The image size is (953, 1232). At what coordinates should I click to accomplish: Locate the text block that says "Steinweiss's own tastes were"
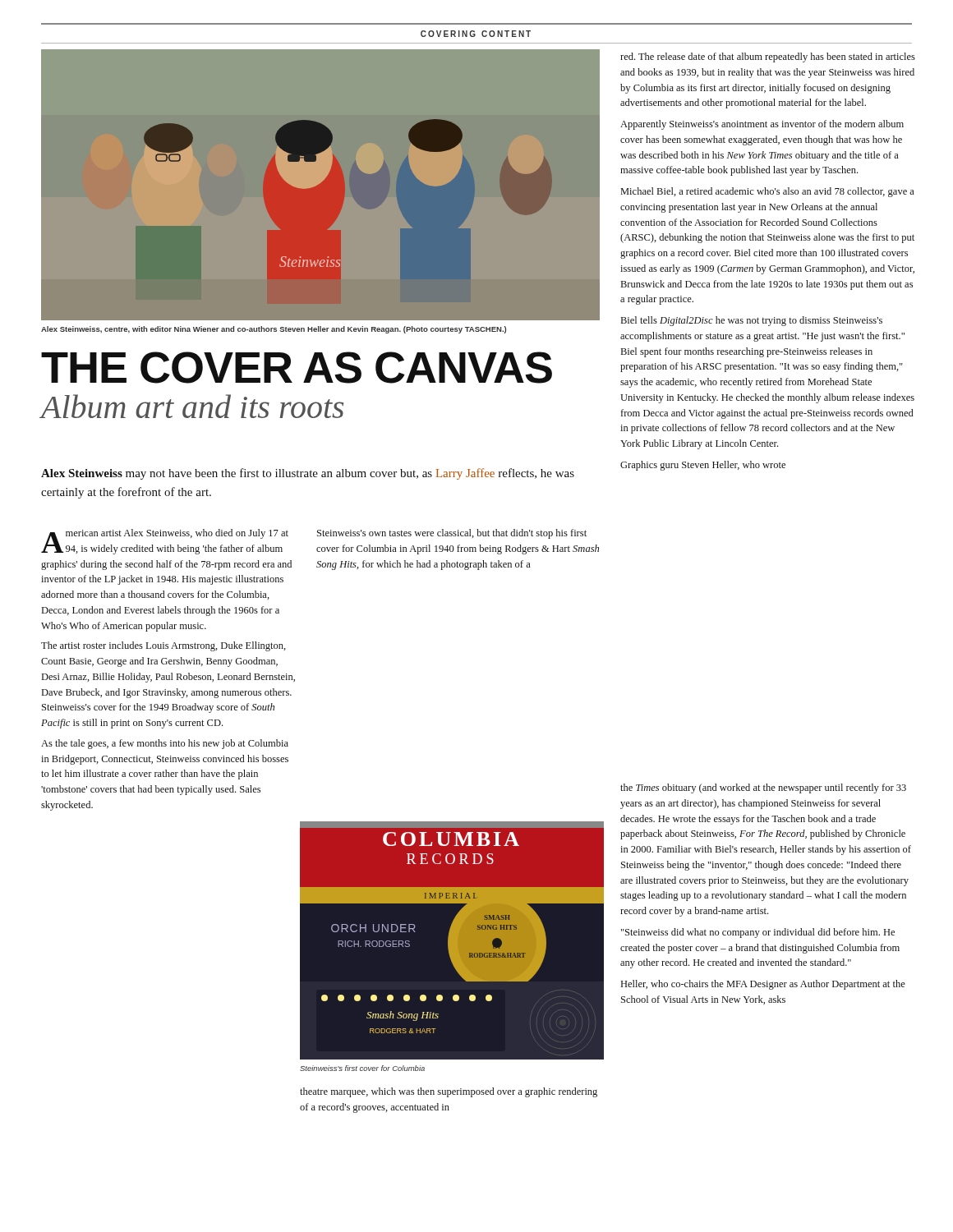[x=458, y=549]
